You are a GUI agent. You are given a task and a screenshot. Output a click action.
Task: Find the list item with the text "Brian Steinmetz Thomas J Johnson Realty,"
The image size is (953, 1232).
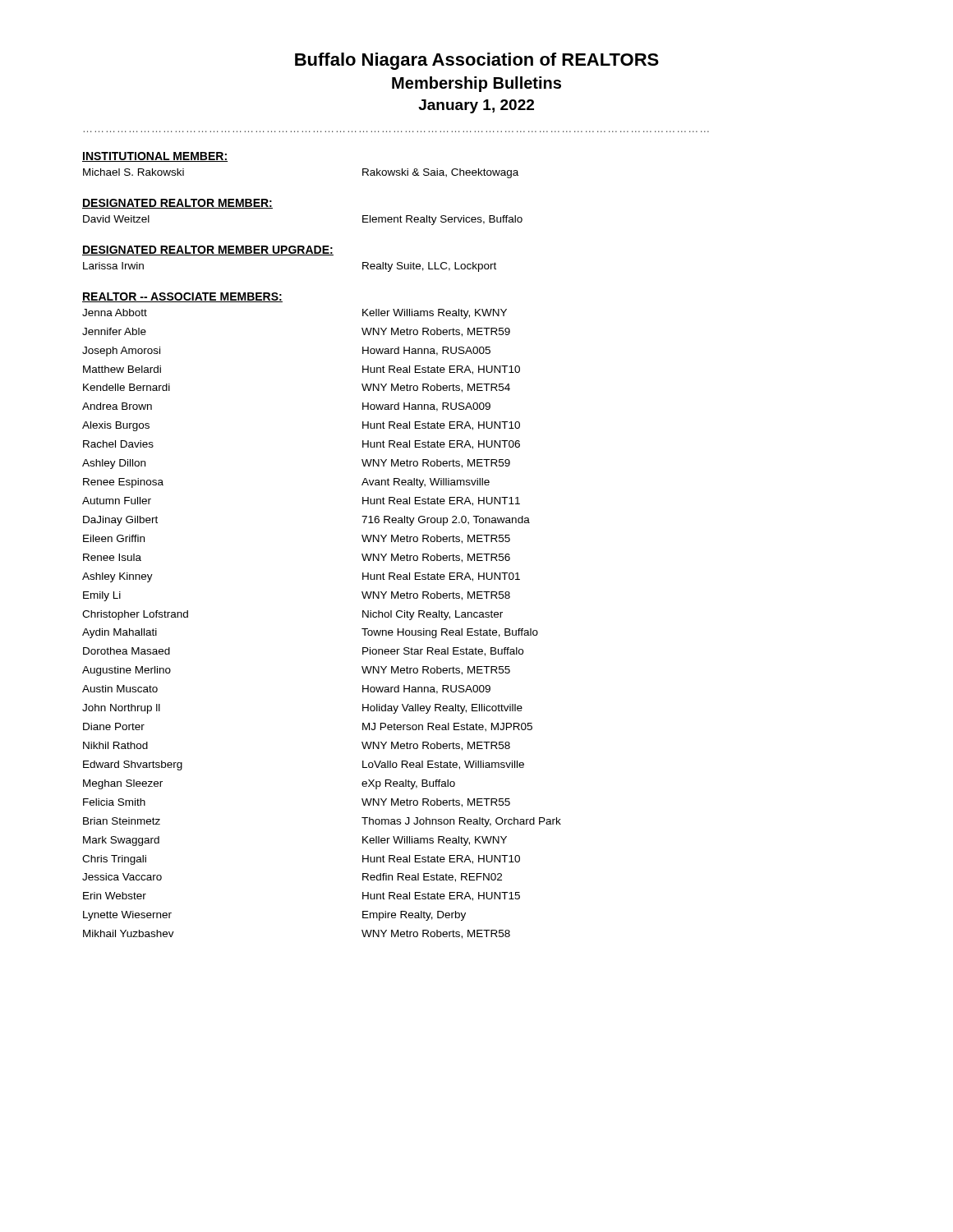click(476, 821)
